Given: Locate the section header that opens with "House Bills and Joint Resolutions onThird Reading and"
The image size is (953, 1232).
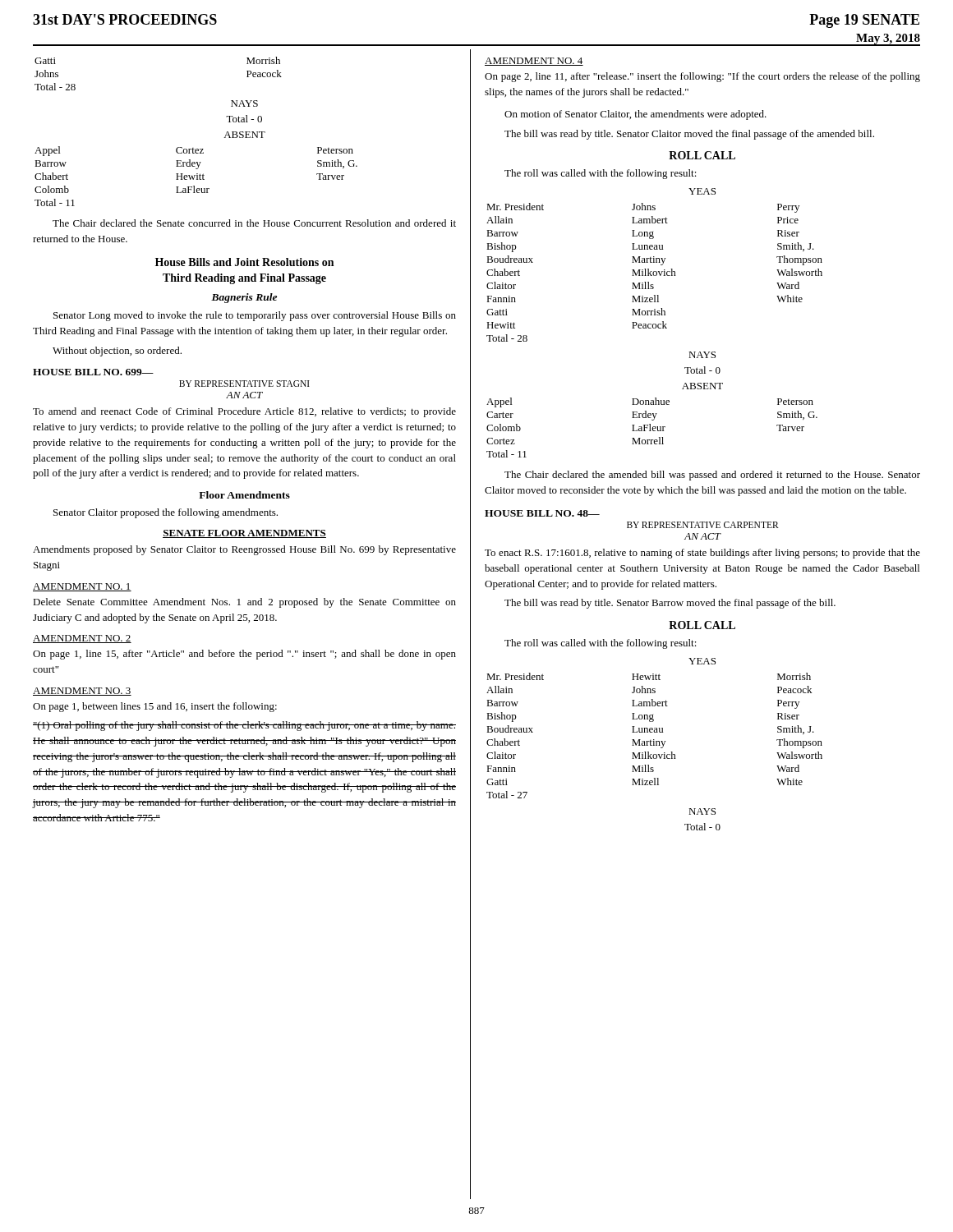Looking at the screenshot, I should click(x=244, y=270).
